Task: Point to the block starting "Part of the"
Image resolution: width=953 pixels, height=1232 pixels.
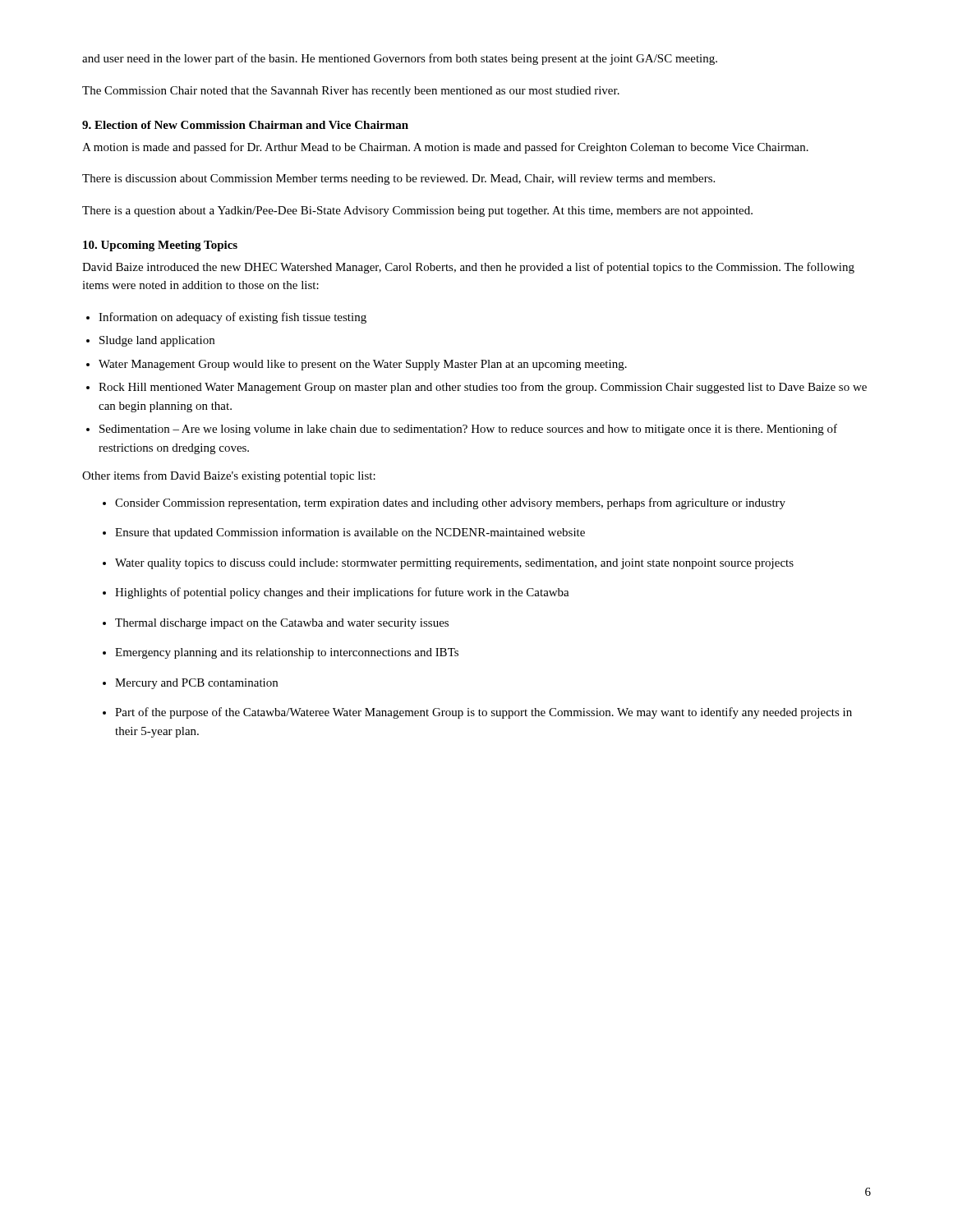Action: [x=484, y=721]
